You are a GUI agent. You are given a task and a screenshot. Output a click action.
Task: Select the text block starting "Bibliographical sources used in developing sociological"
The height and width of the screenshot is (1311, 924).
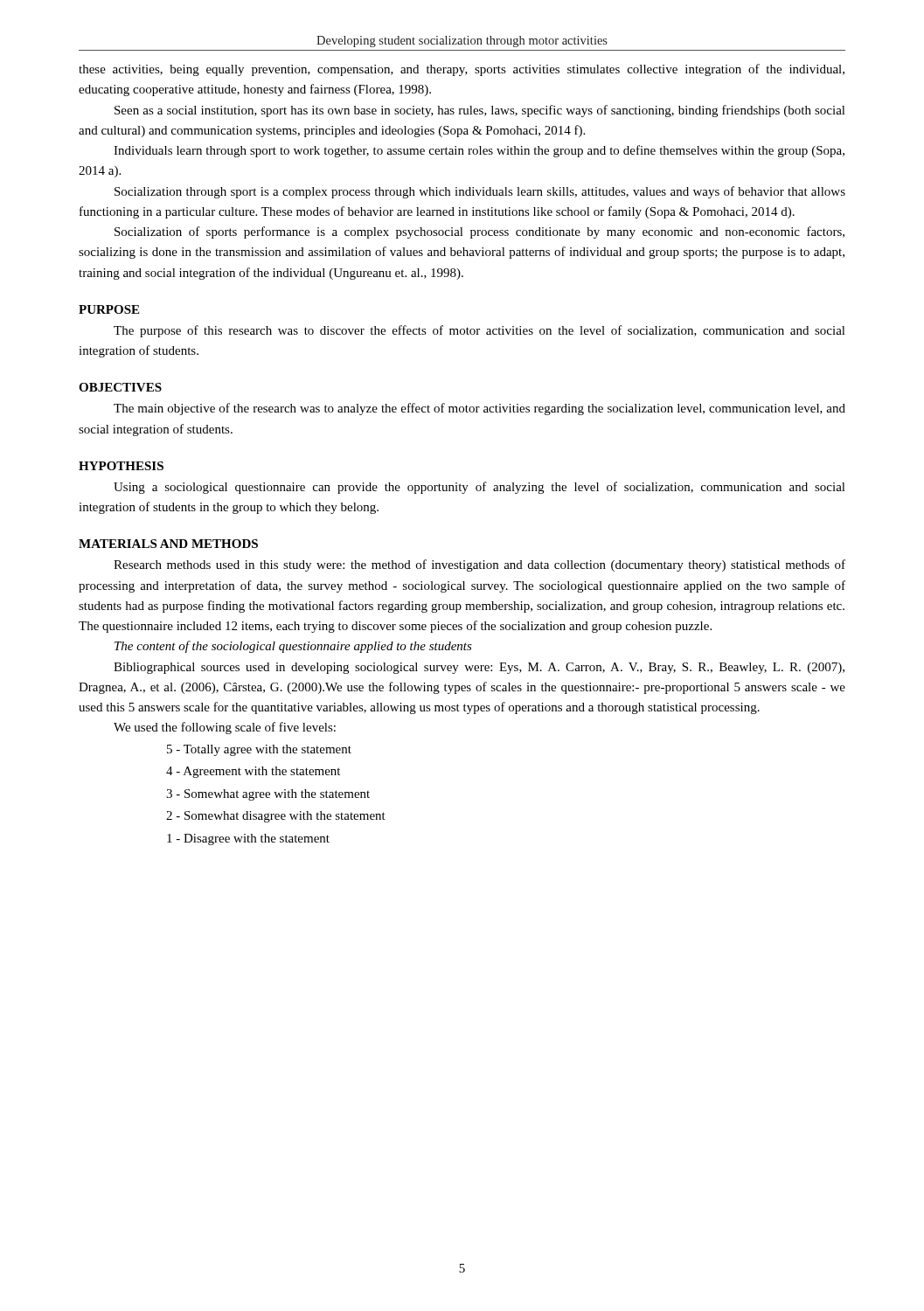[x=462, y=687]
